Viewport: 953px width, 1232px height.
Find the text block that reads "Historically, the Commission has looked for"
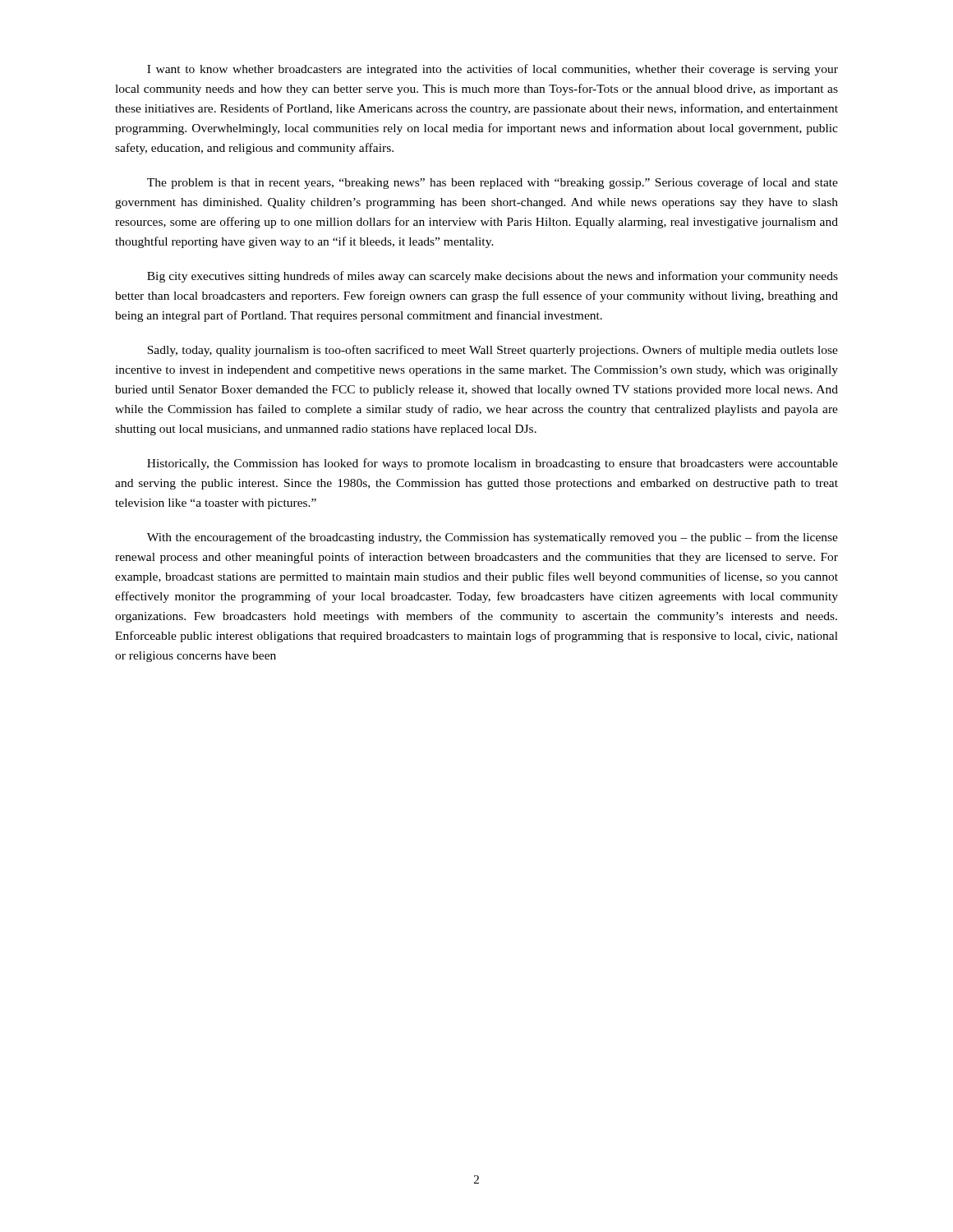[476, 483]
